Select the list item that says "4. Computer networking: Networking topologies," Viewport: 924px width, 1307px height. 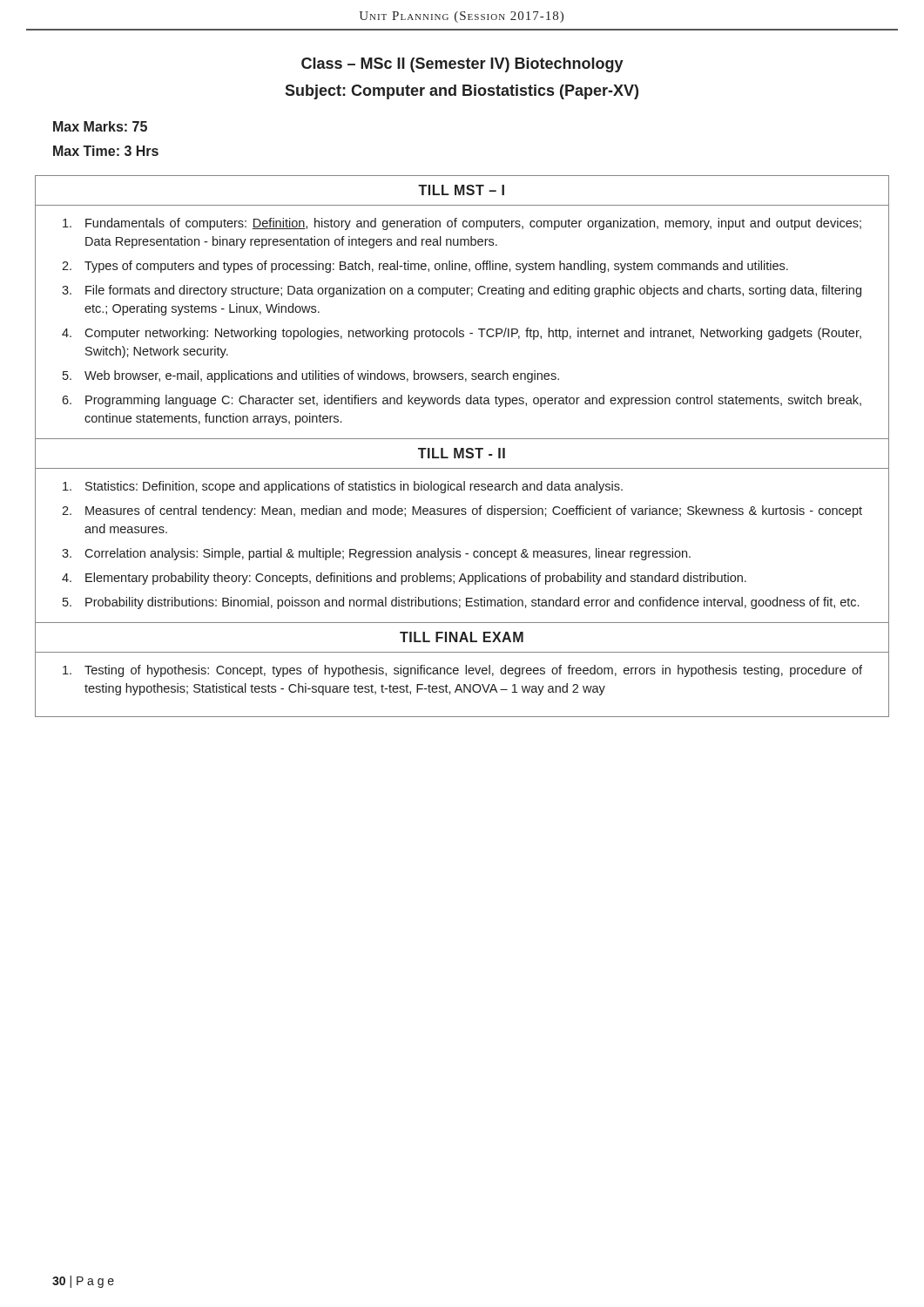462,343
